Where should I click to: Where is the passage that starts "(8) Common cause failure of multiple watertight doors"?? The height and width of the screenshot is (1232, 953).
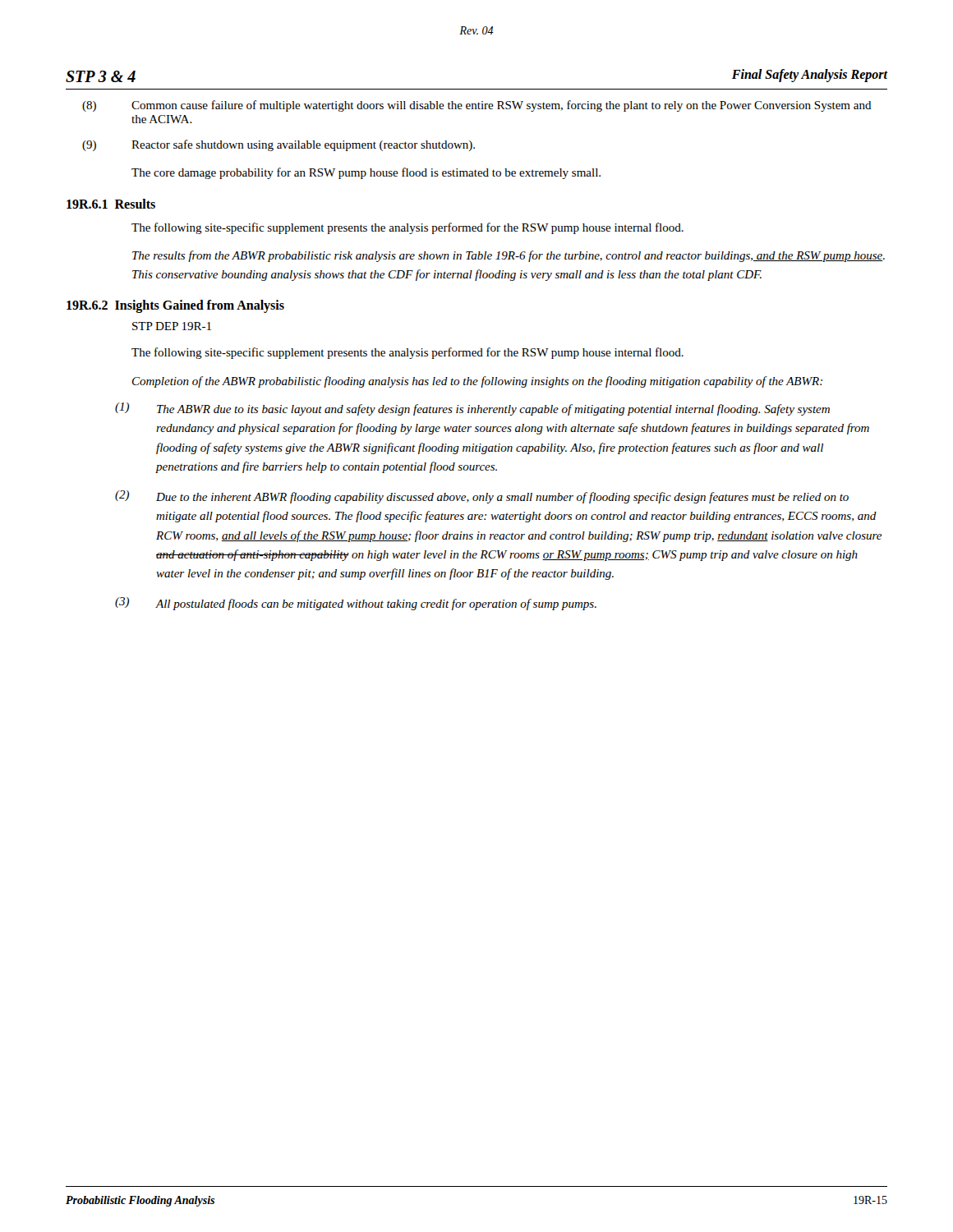point(476,113)
